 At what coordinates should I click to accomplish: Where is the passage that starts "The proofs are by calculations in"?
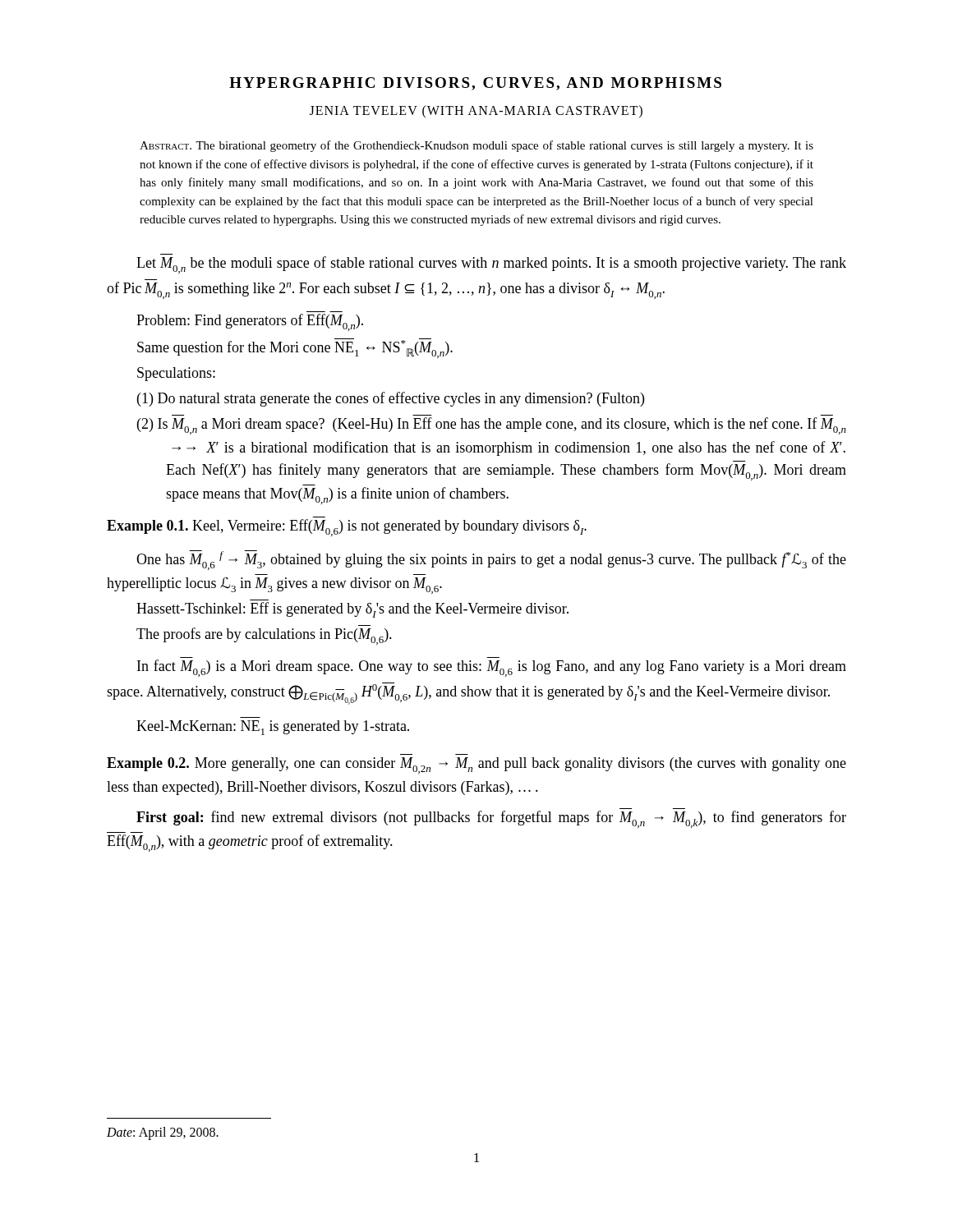264,635
